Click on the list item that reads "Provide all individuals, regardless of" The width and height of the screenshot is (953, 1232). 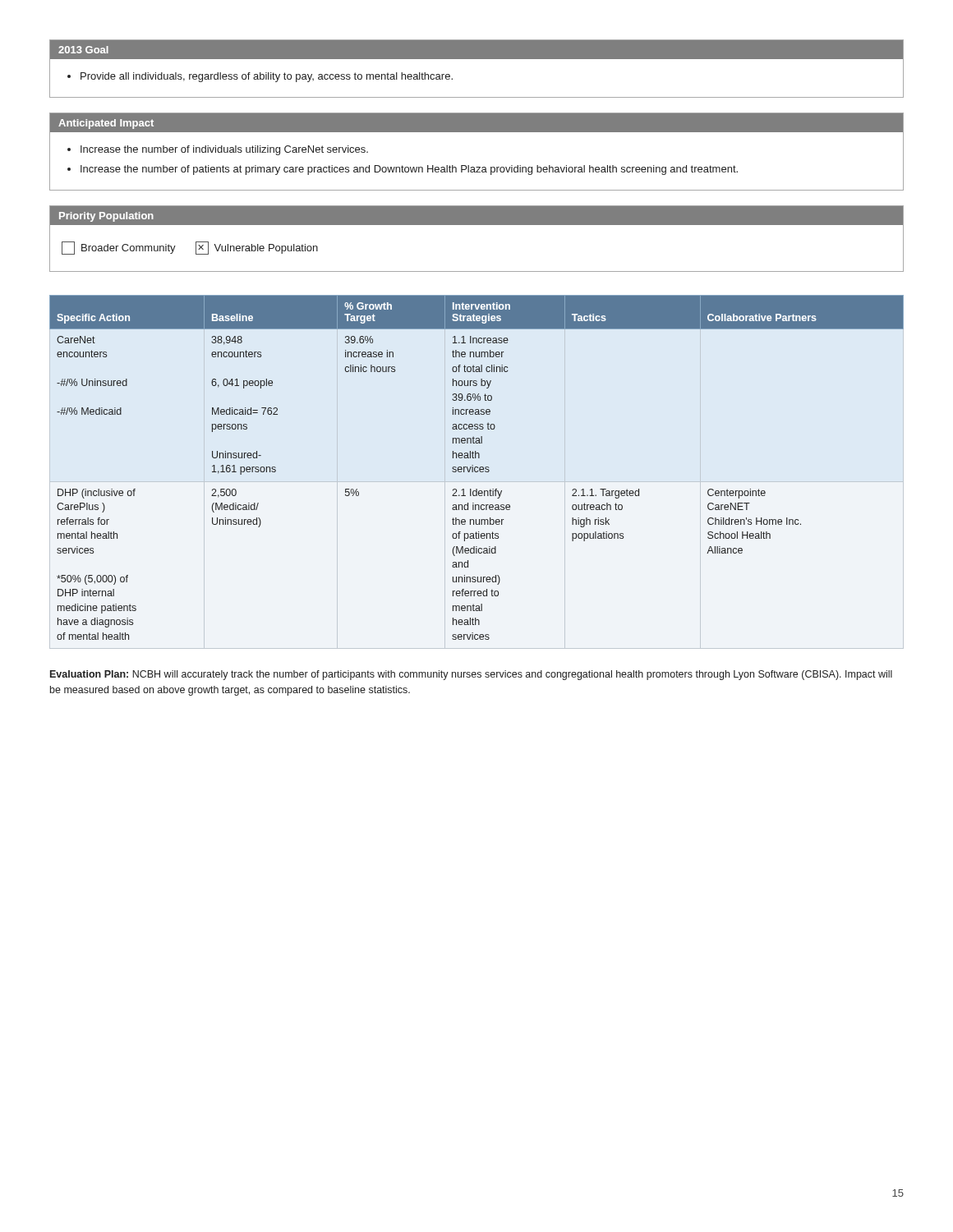[267, 76]
